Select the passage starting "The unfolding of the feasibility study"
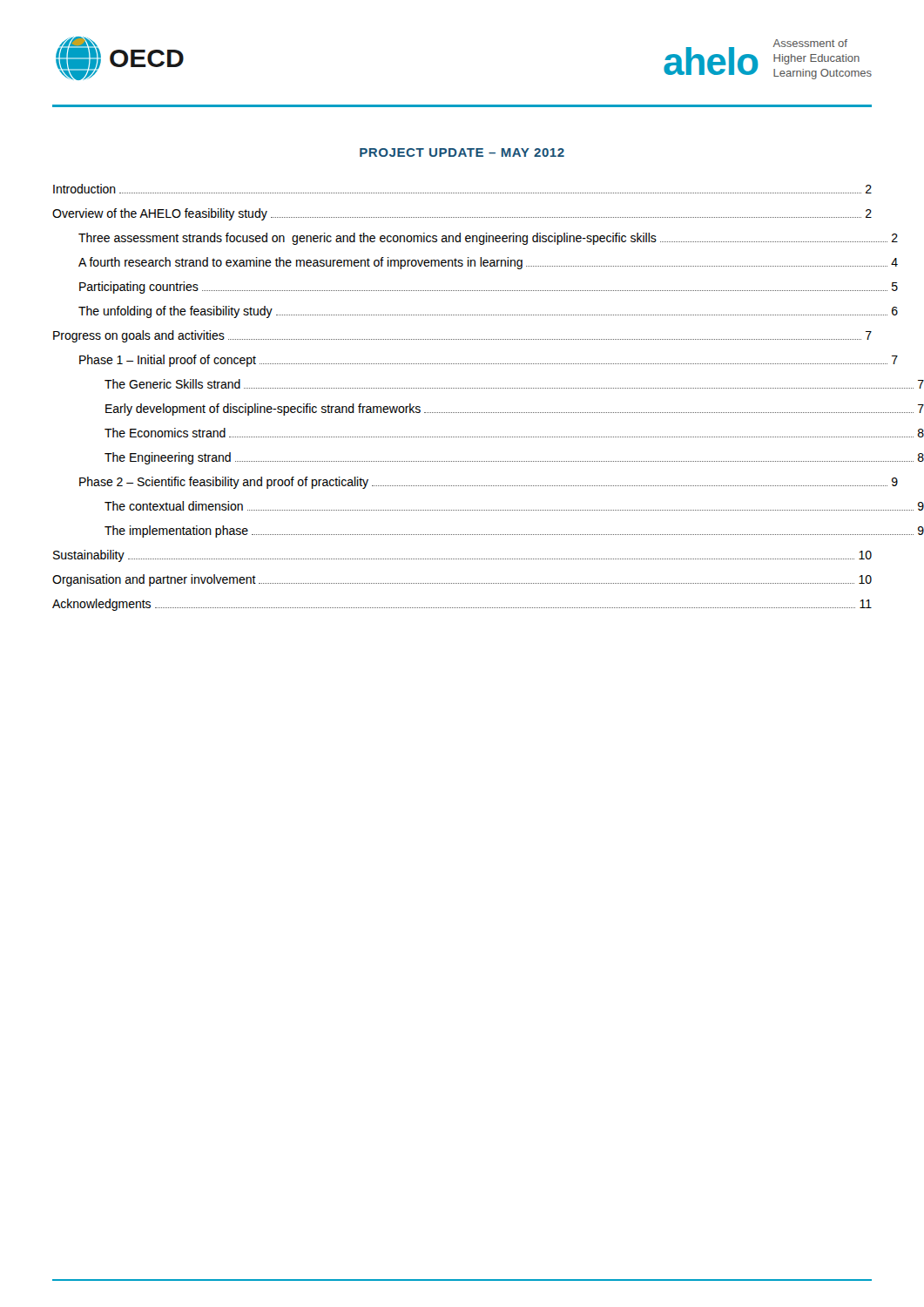Viewport: 924px width, 1307px height. click(x=488, y=311)
